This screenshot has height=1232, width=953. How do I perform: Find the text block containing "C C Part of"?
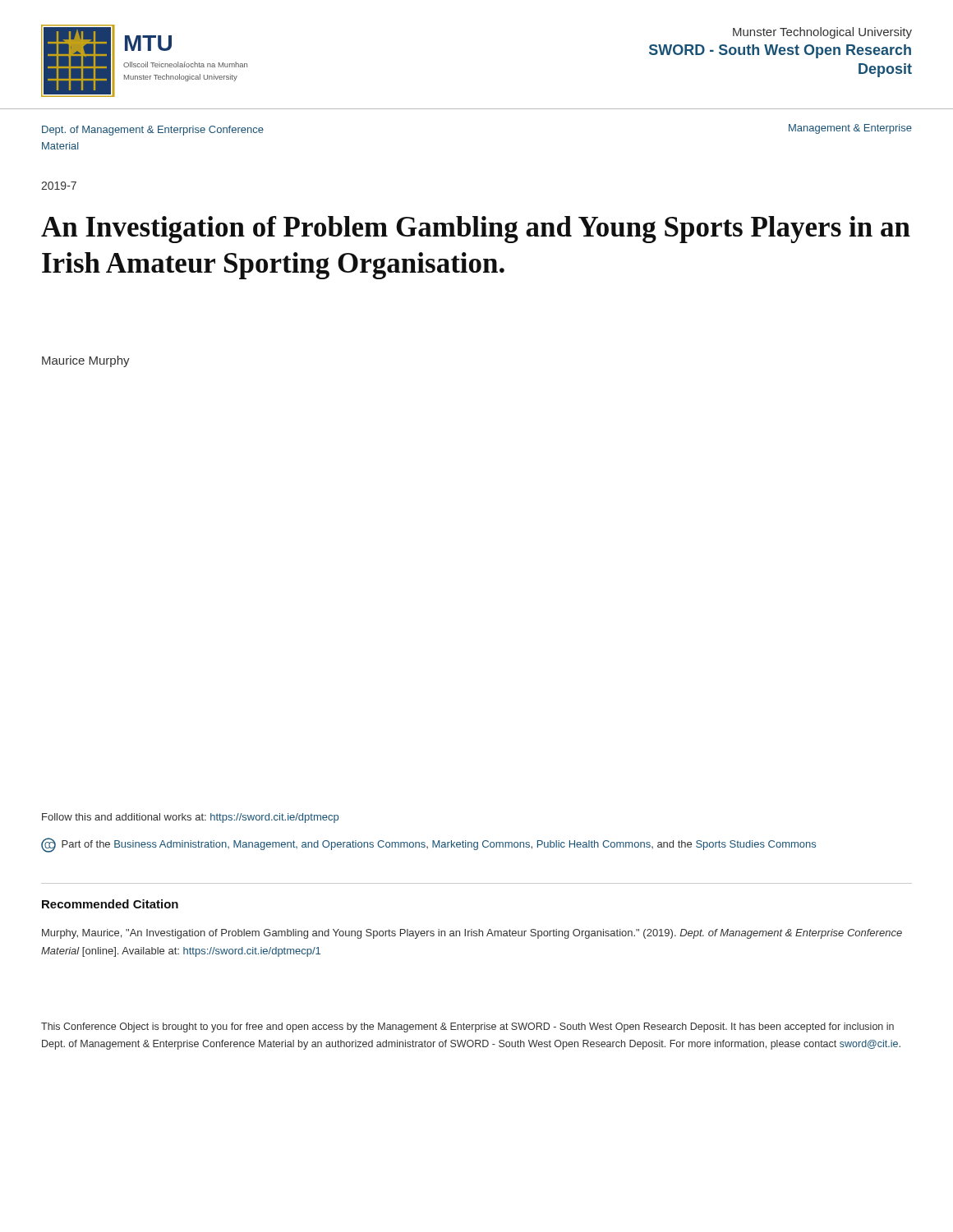click(429, 845)
